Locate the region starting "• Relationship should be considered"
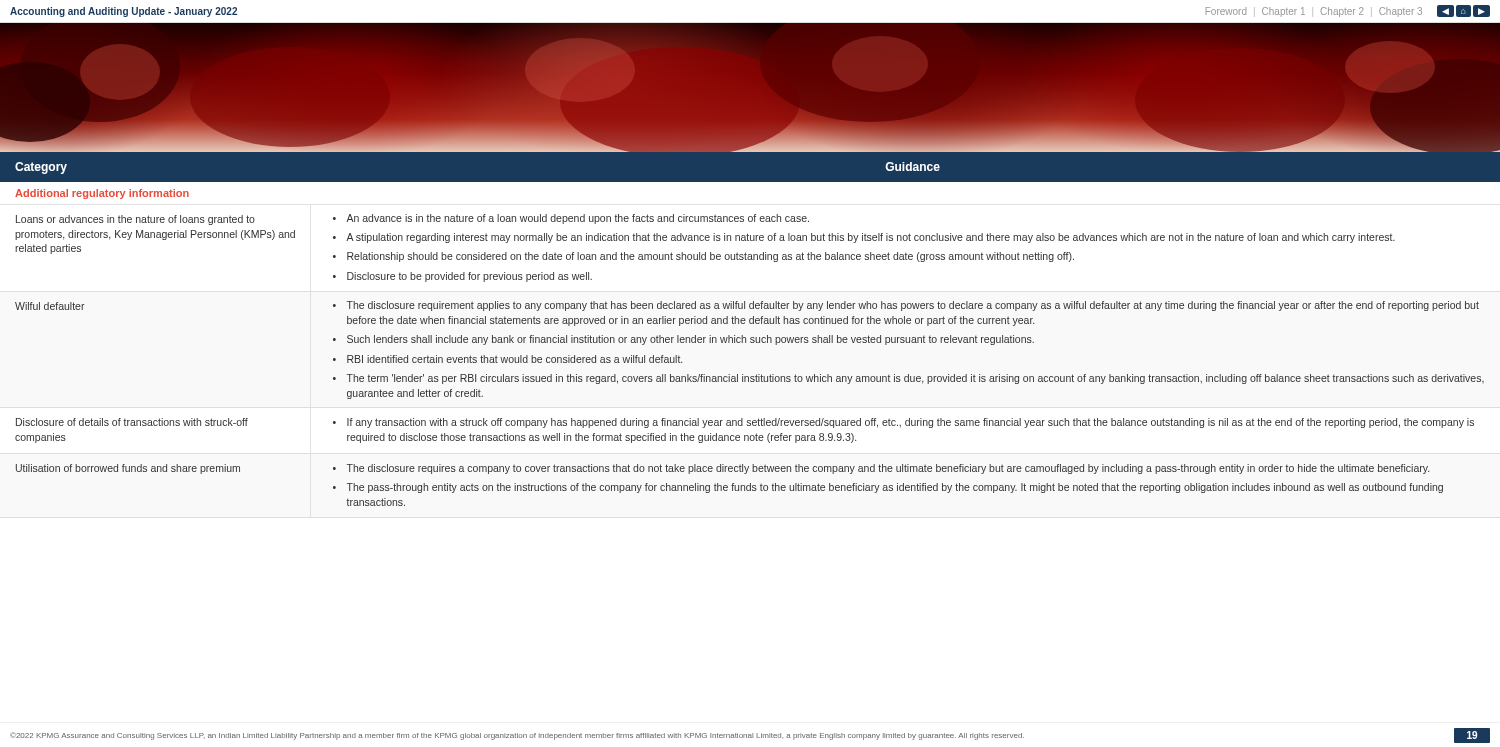Image resolution: width=1500 pixels, height=747 pixels. pyautogui.click(x=704, y=257)
